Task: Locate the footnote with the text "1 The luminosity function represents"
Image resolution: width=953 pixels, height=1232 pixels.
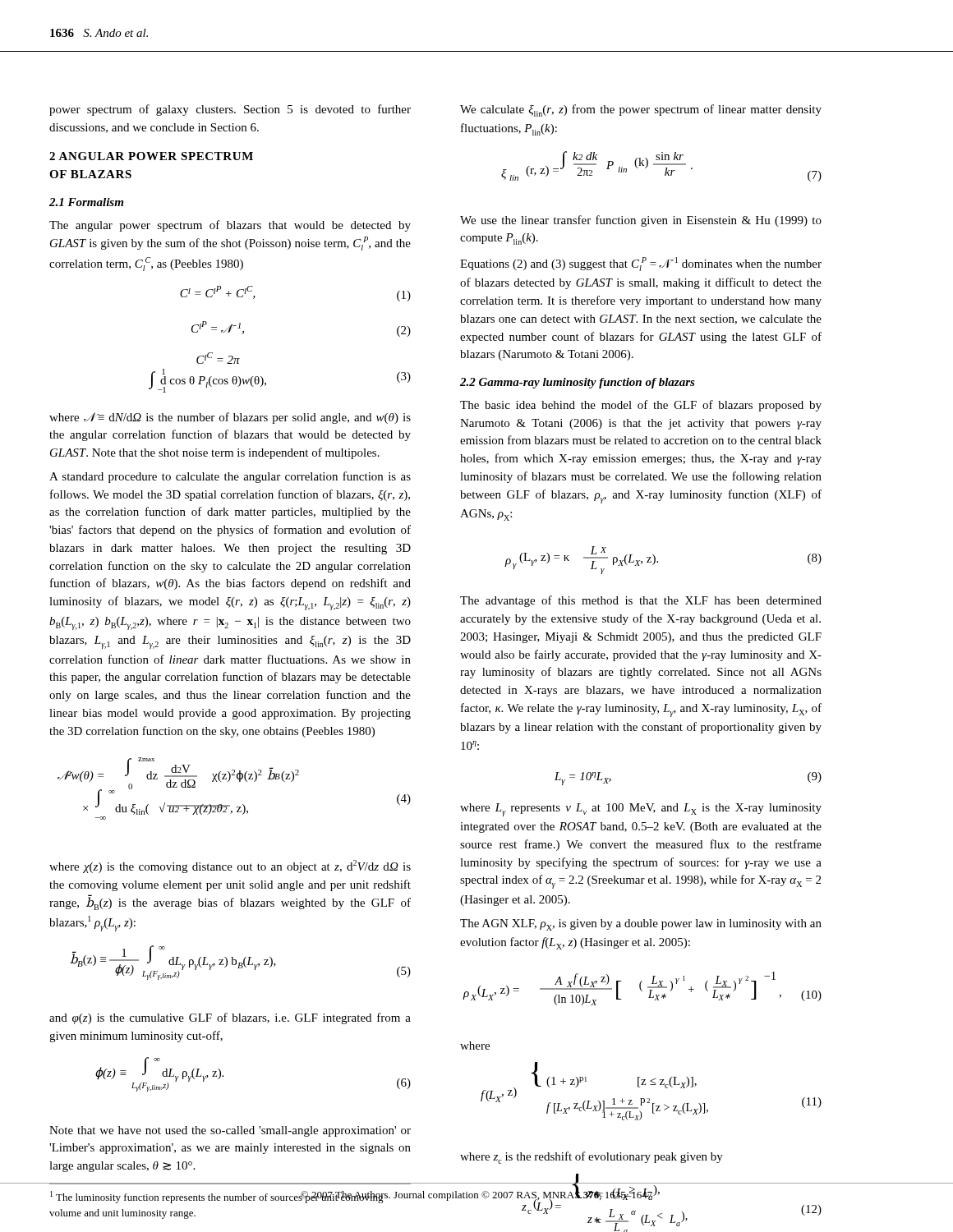Action: click(x=216, y=1204)
